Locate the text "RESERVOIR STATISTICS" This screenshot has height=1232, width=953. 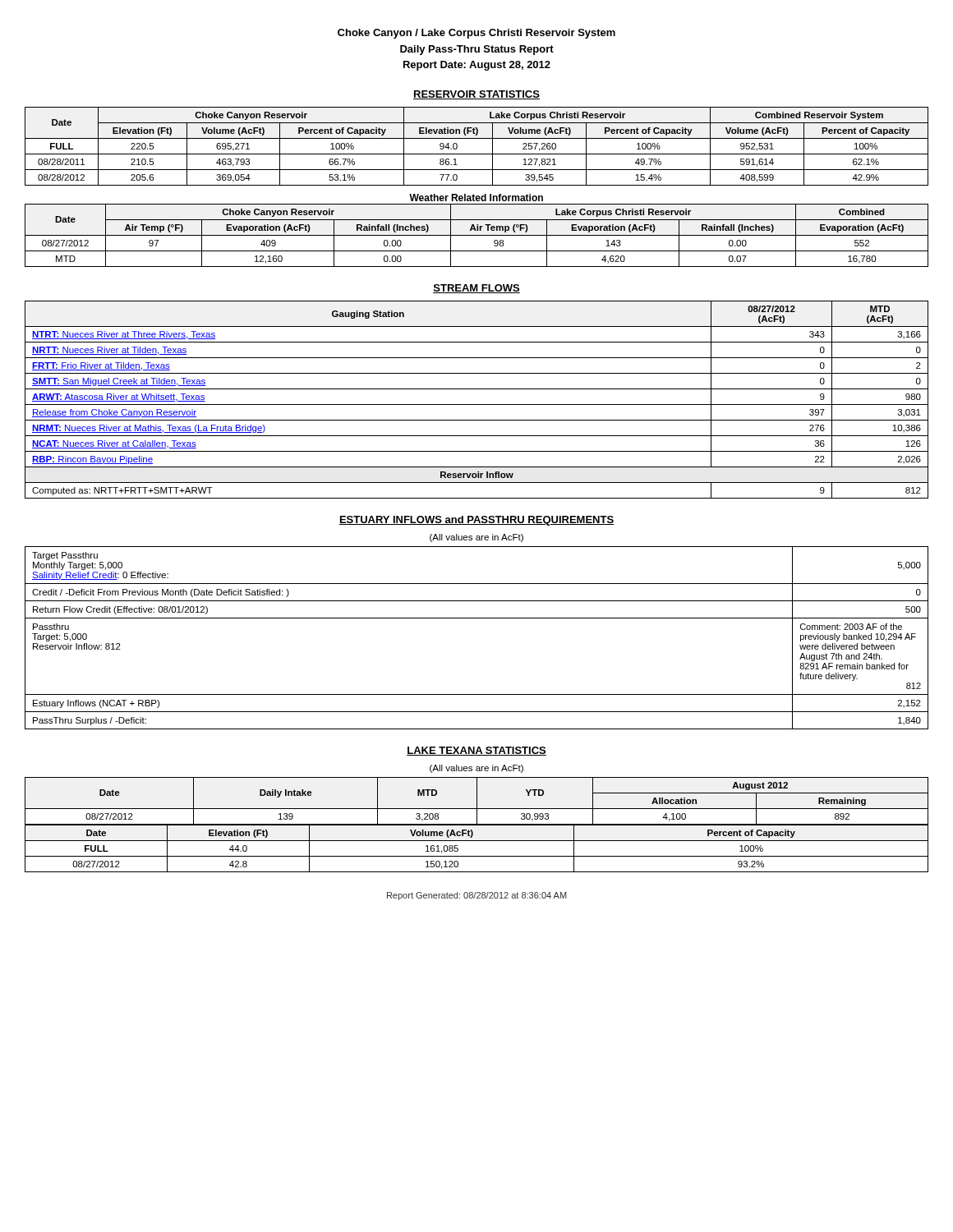point(476,94)
